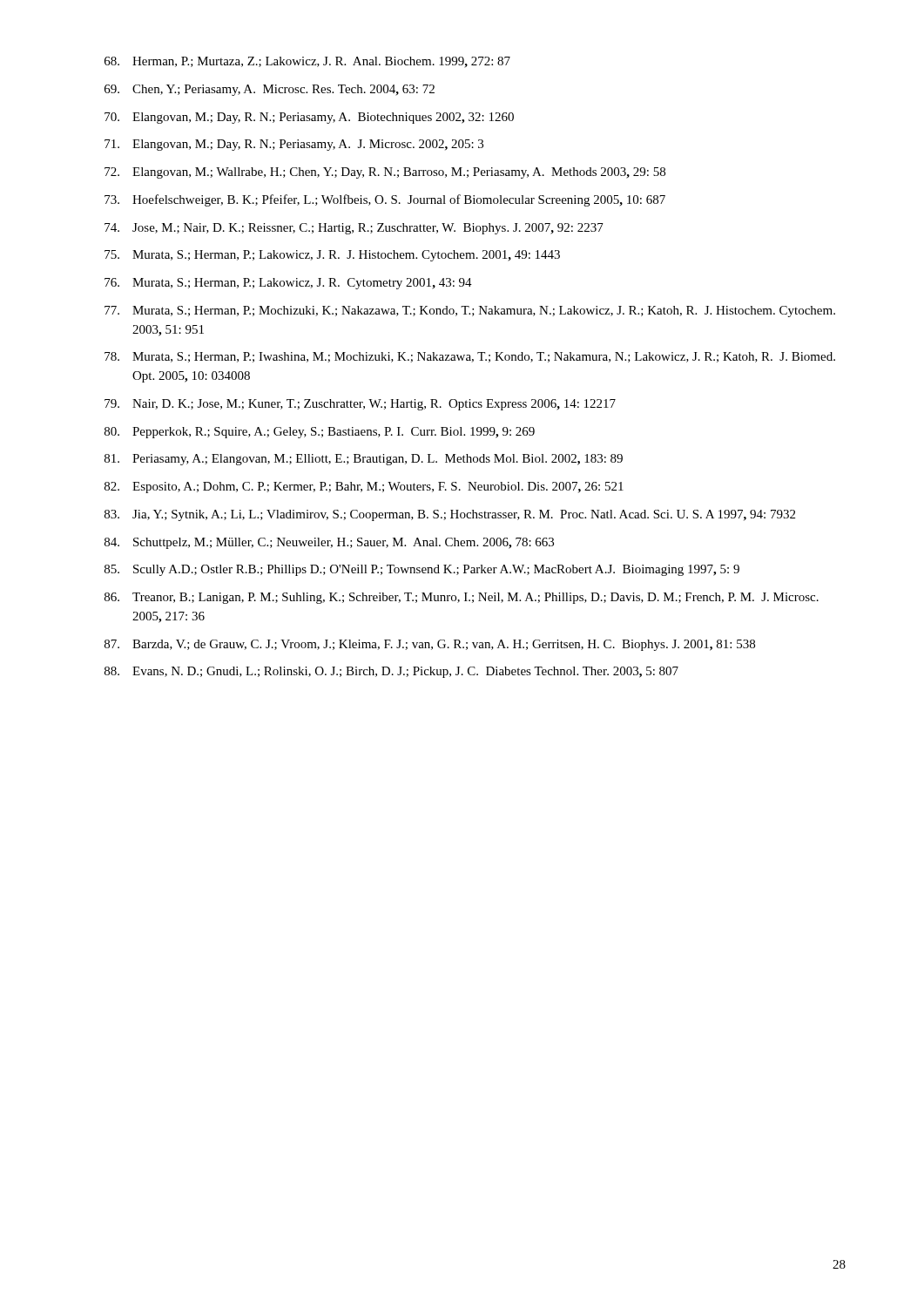Locate the list item with the text "68. Herman, P.;"
Image resolution: width=924 pixels, height=1307 pixels.
[462, 62]
